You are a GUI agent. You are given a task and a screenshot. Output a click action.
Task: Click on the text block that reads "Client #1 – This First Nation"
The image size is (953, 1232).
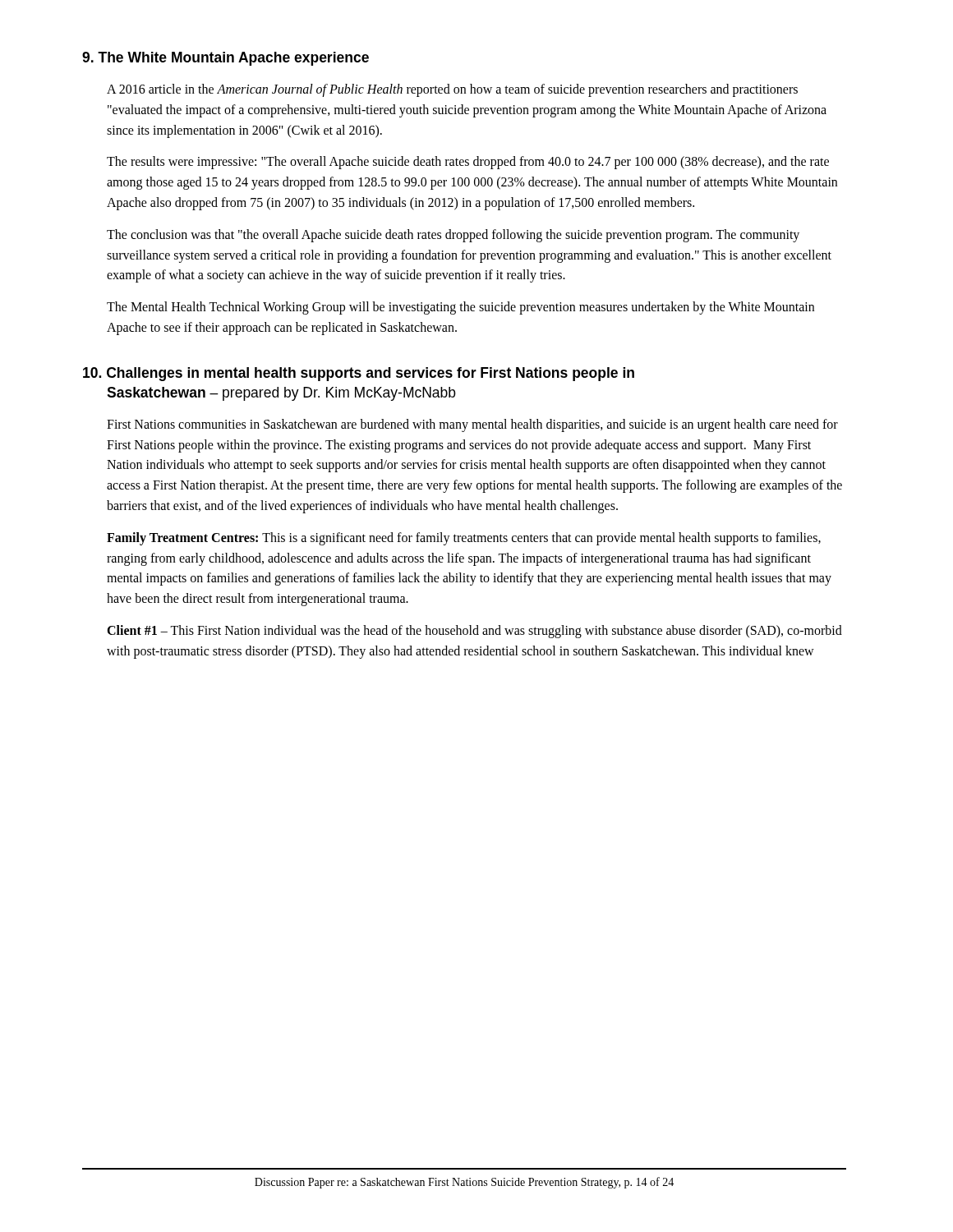pyautogui.click(x=474, y=641)
